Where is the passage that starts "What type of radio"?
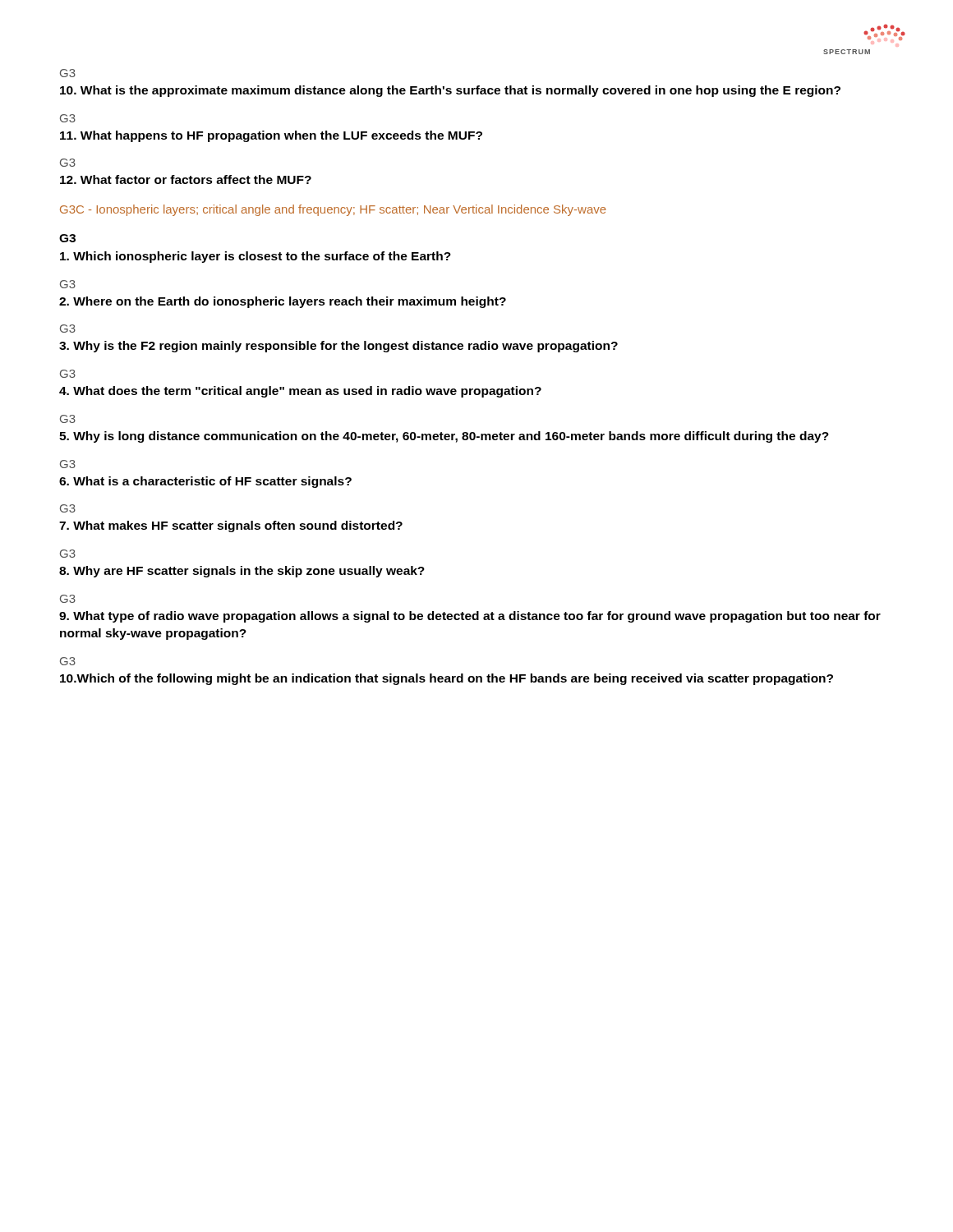Image resolution: width=953 pixels, height=1232 pixels. click(470, 624)
